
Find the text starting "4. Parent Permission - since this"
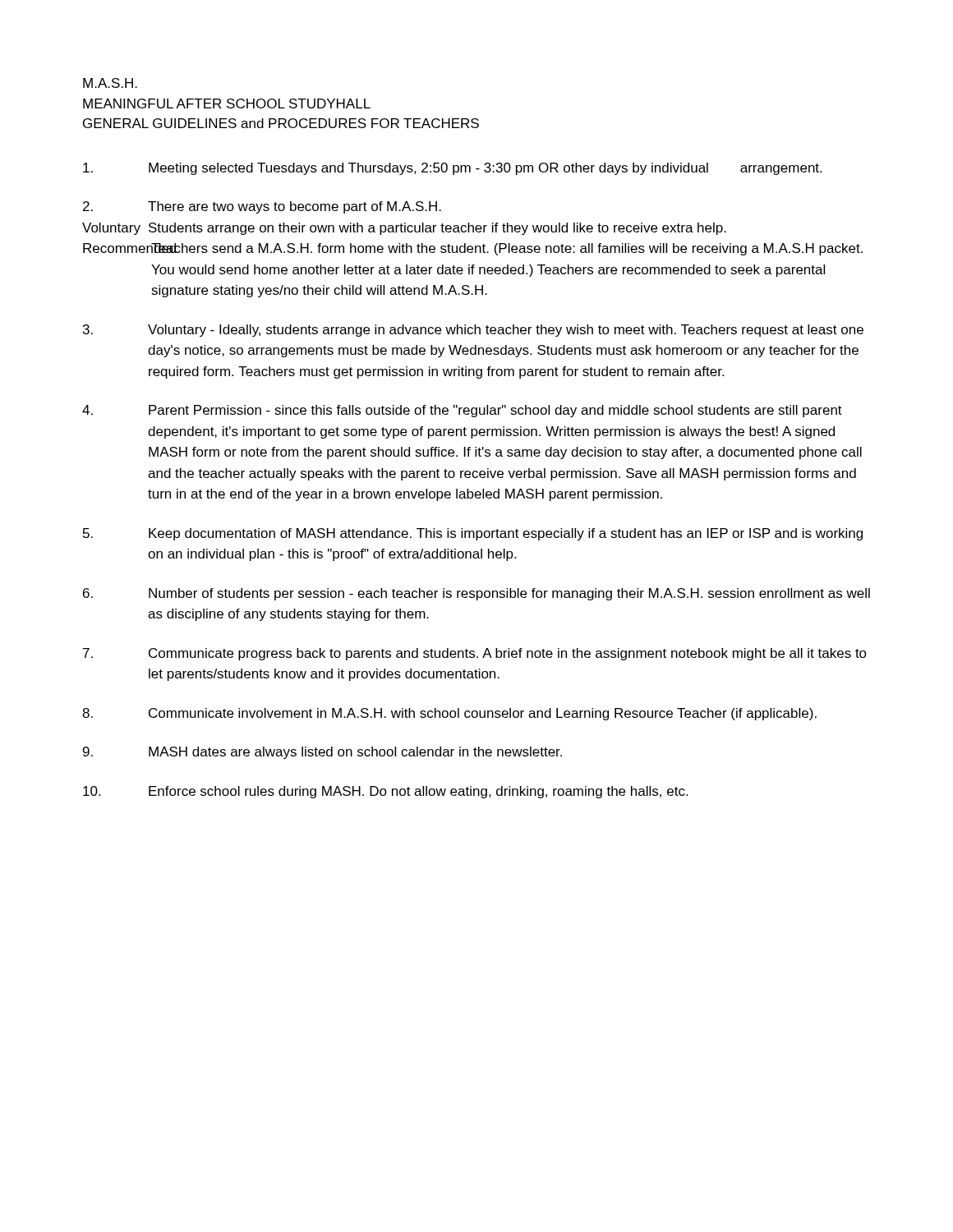pyautogui.click(x=476, y=453)
